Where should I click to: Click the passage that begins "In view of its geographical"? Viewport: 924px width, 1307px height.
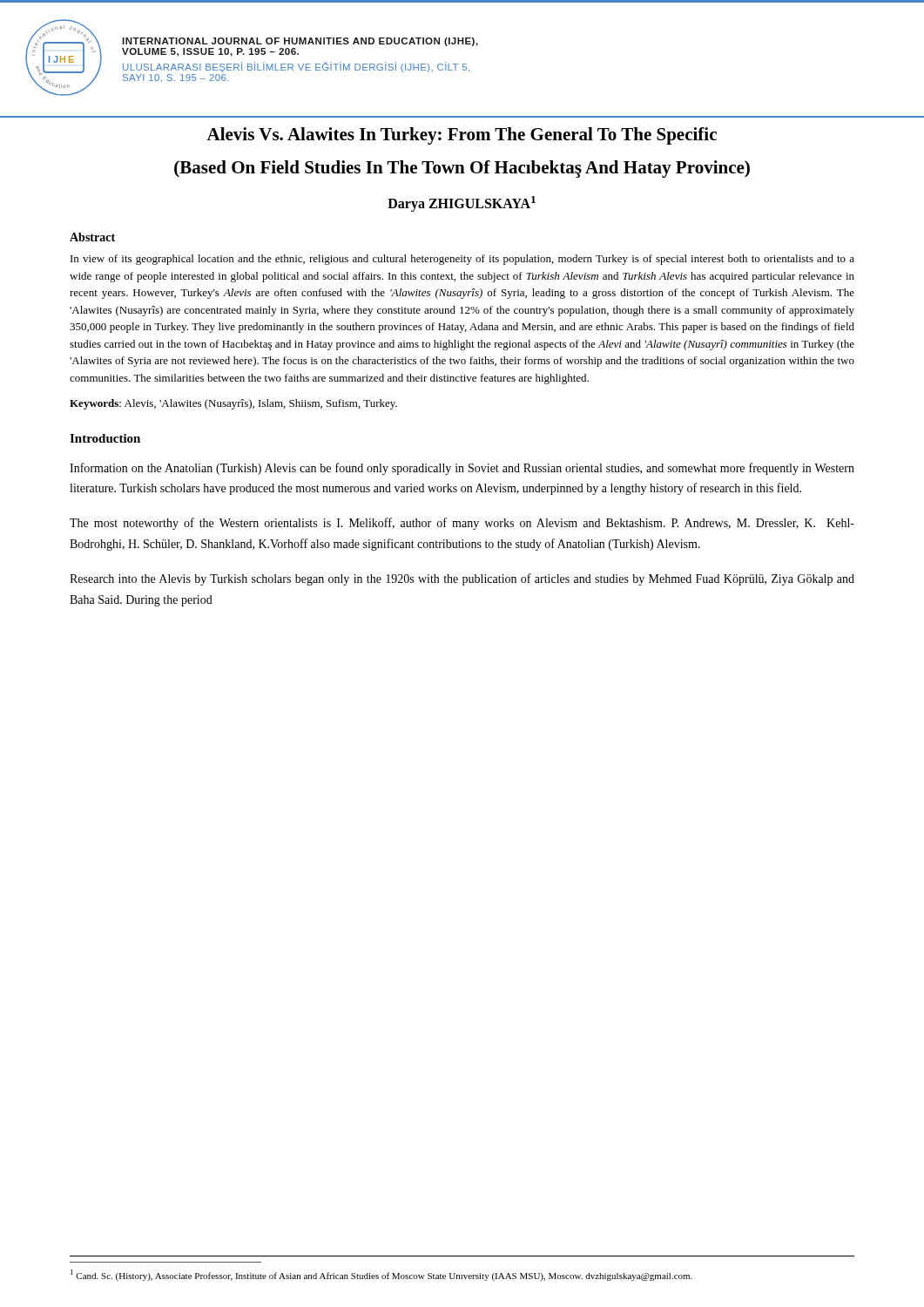pyautogui.click(x=462, y=318)
